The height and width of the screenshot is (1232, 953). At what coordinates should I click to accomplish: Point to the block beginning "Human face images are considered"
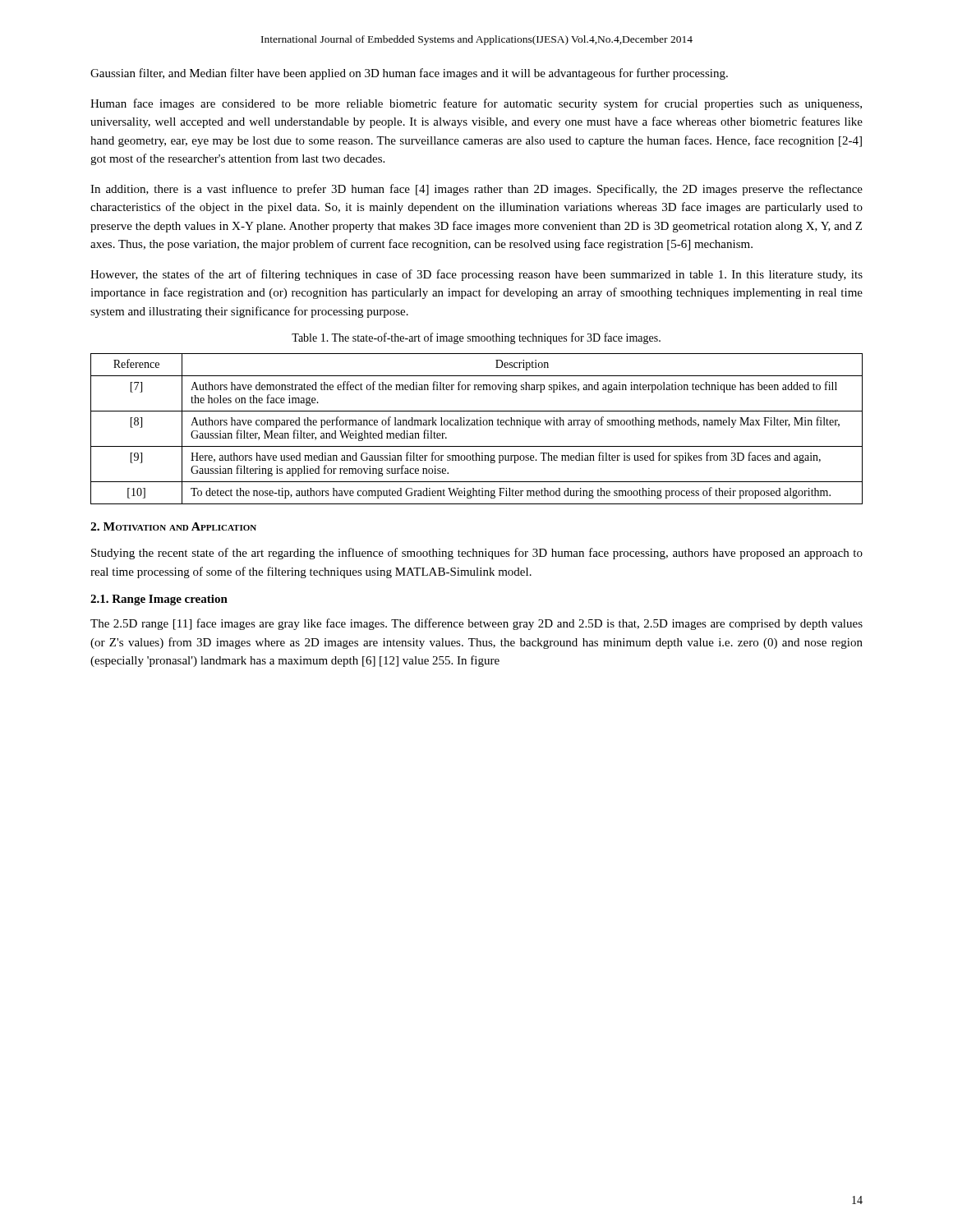(476, 131)
